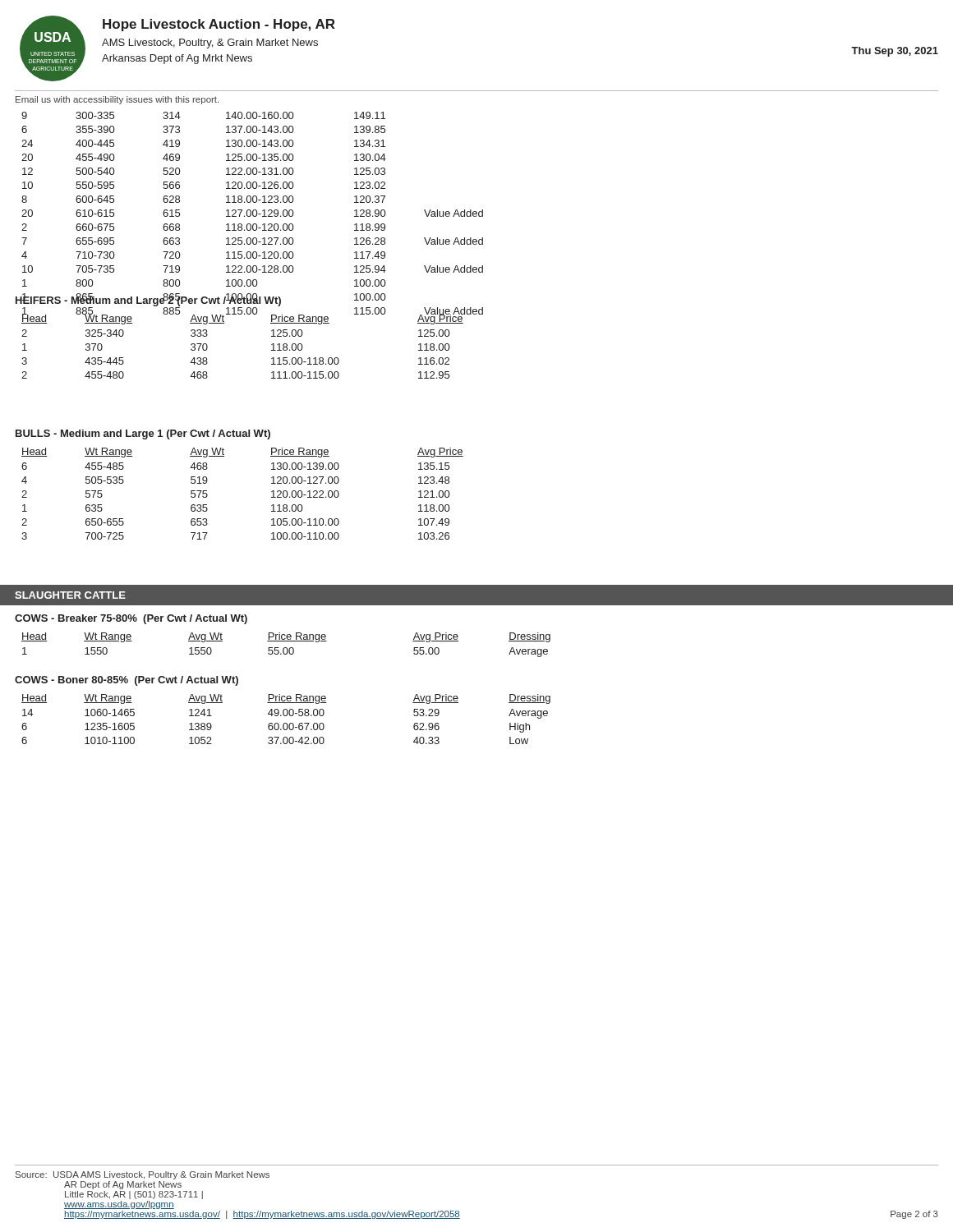953x1232 pixels.
Task: Find the section header that says "SLAUGHTER CATTLE"
Action: 70,595
